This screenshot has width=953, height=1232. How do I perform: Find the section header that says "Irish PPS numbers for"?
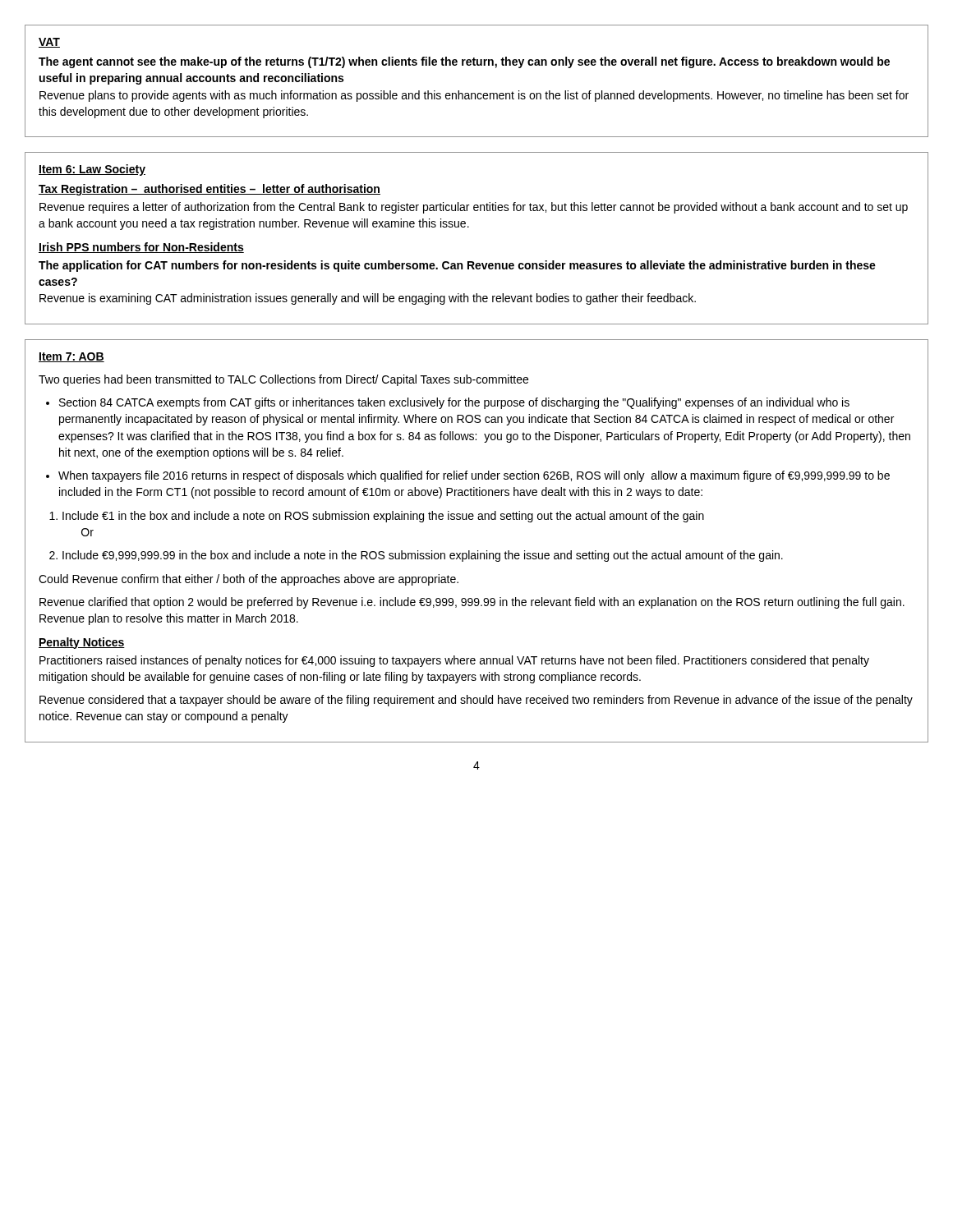(x=141, y=247)
